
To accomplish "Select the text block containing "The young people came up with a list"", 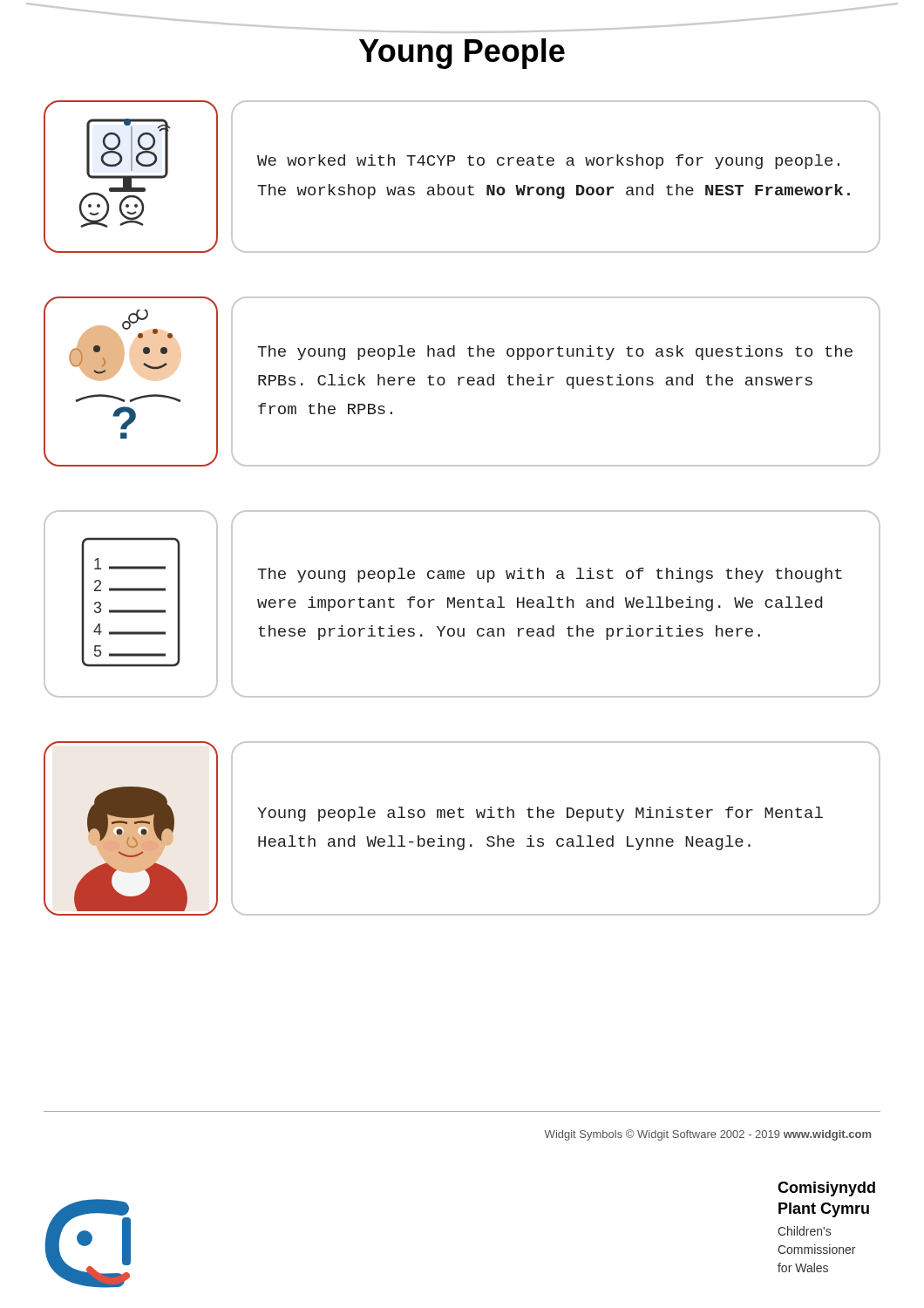I will click(x=556, y=604).
